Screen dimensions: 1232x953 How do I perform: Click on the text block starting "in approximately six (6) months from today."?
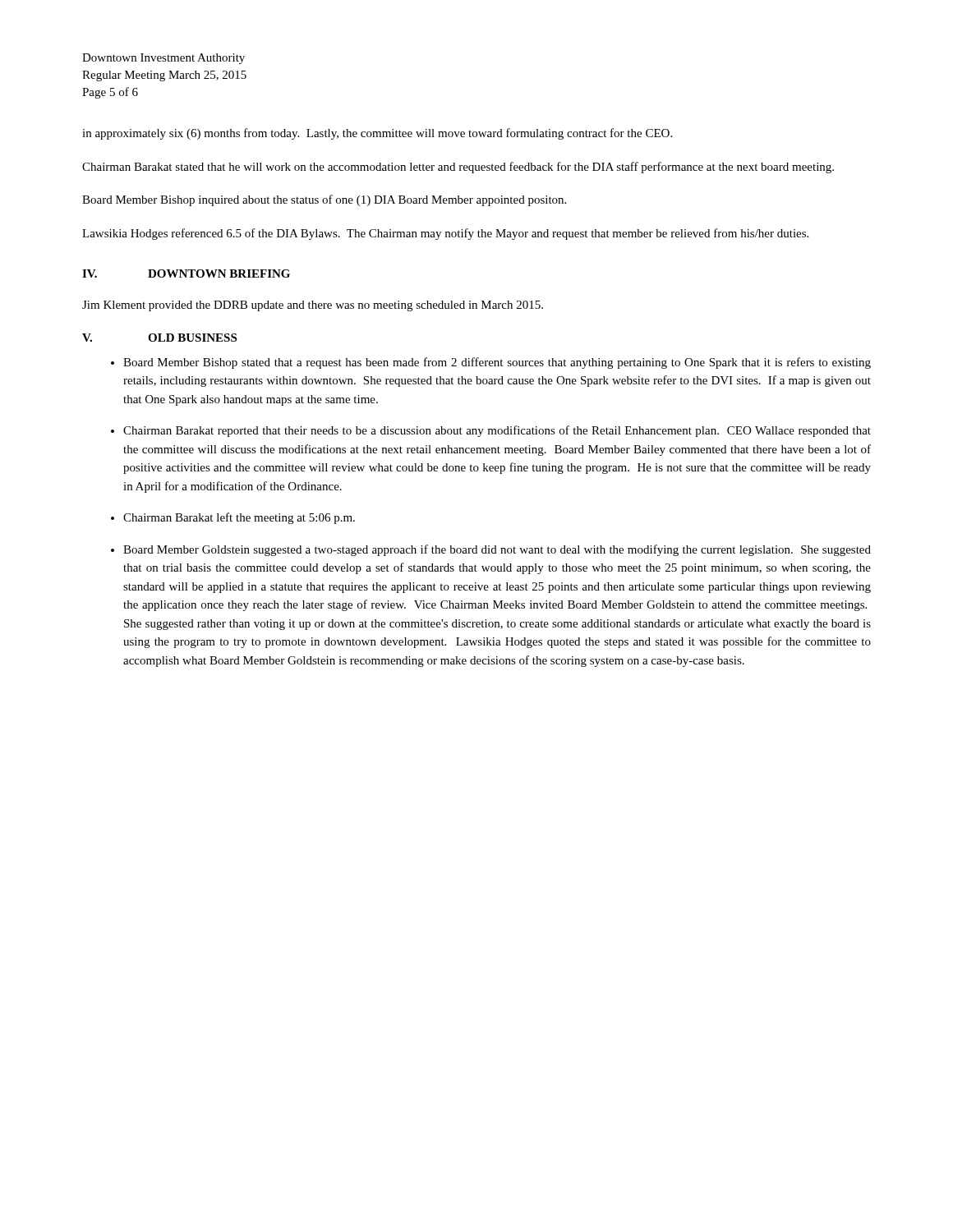378,133
